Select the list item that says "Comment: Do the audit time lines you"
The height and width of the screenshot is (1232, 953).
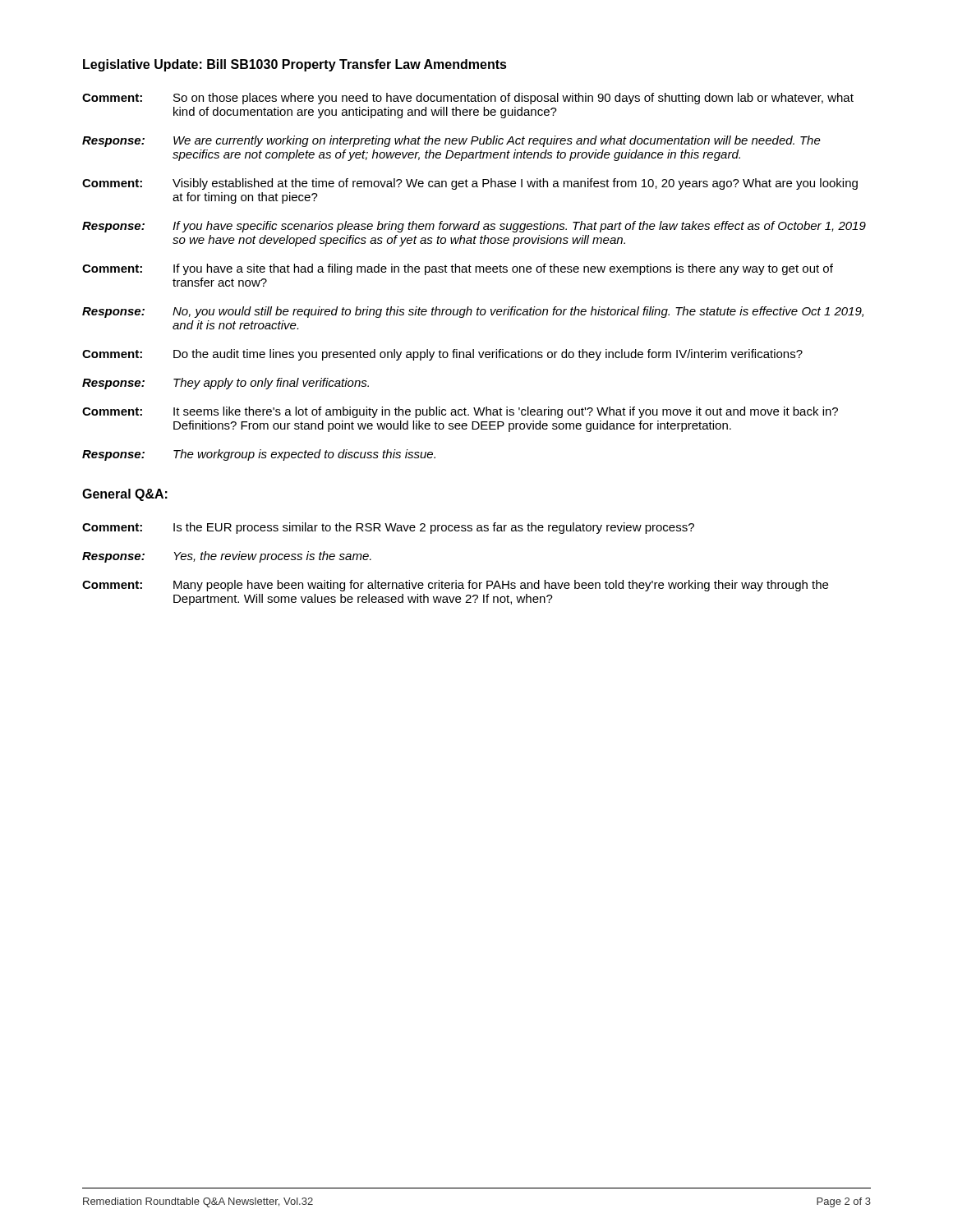476,354
